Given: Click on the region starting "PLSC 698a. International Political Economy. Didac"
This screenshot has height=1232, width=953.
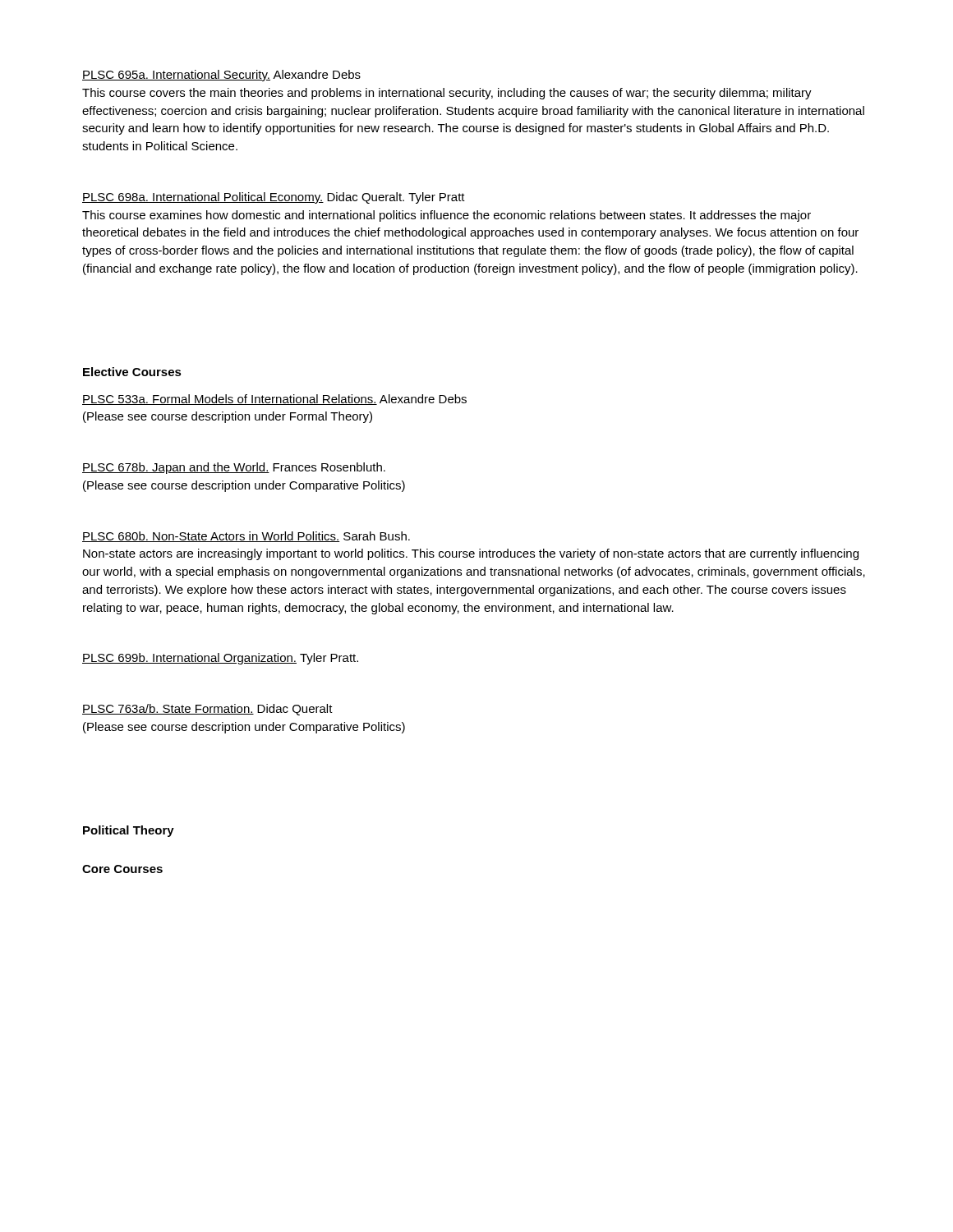Looking at the screenshot, I should pos(476,233).
